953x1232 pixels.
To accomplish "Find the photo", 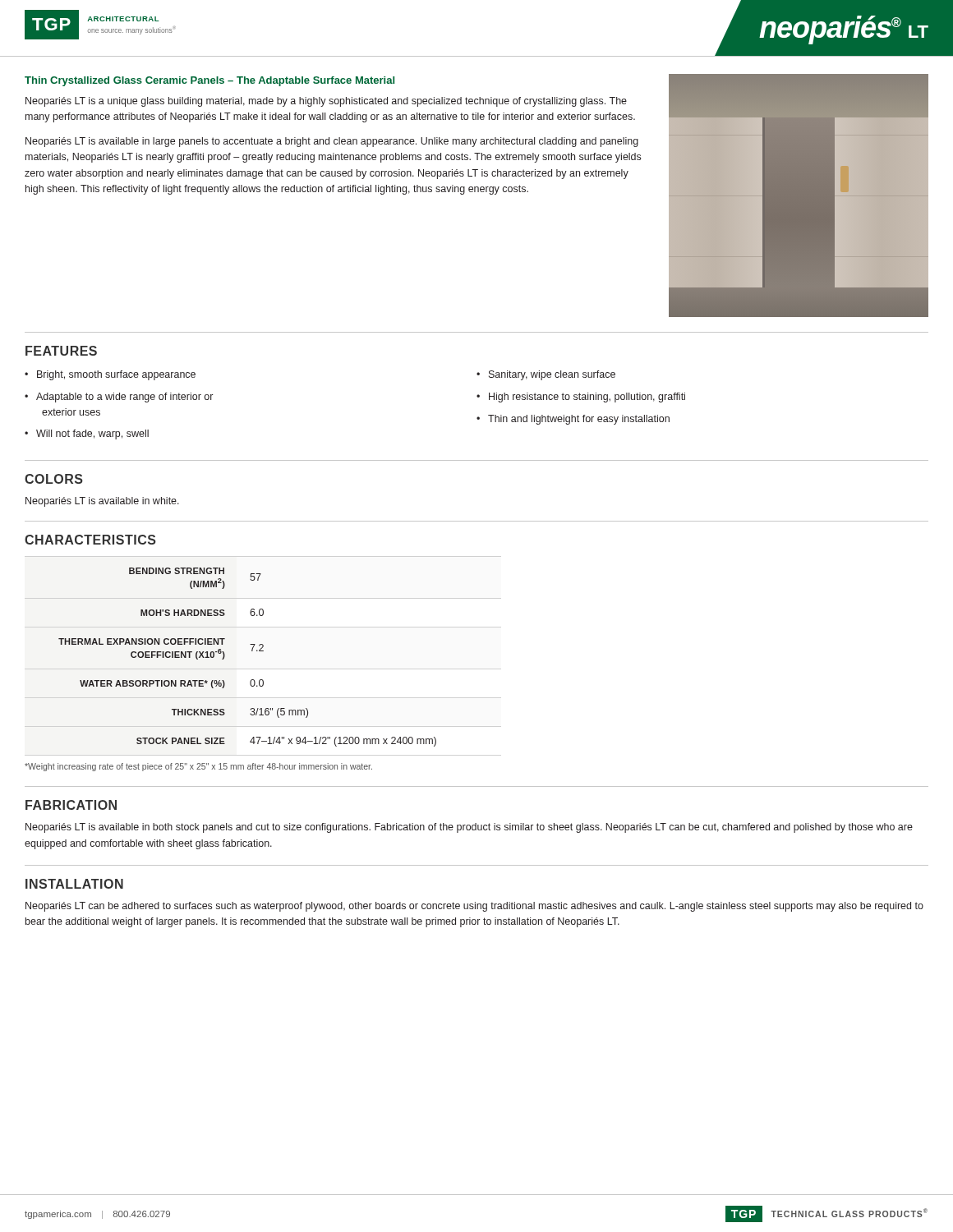I will [799, 195].
